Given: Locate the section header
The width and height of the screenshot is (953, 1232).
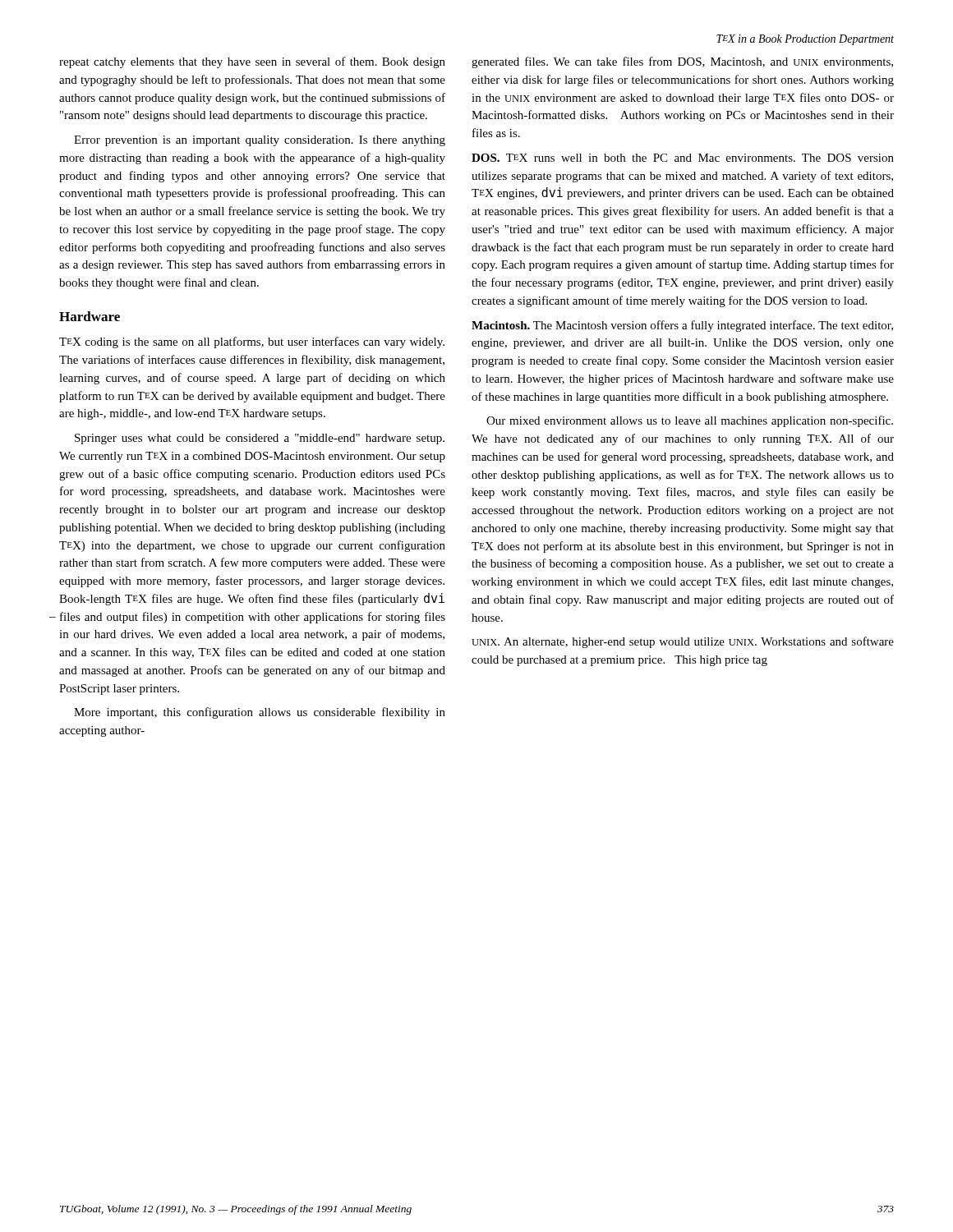Looking at the screenshot, I should [x=90, y=316].
